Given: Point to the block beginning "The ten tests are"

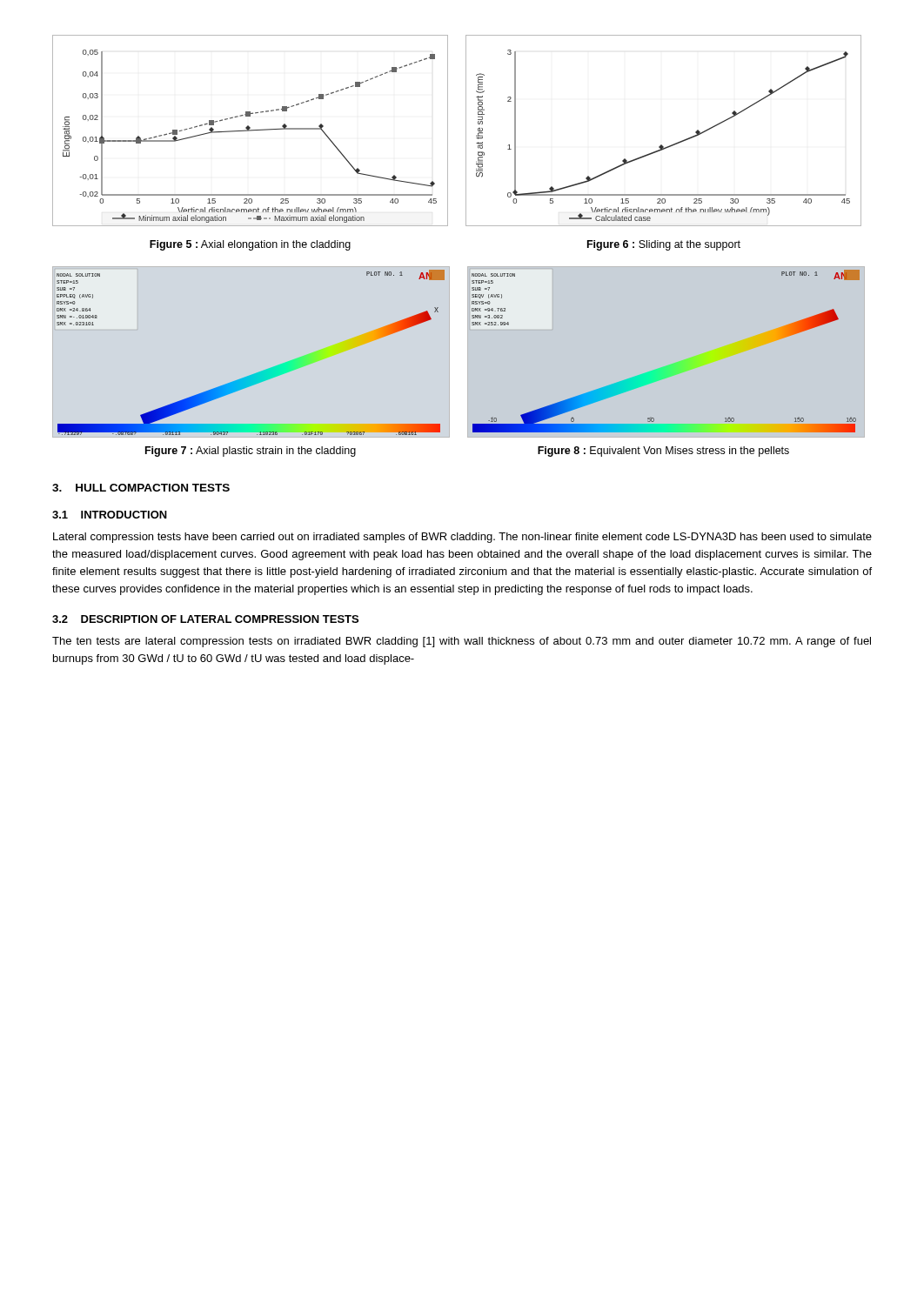Looking at the screenshot, I should click(x=462, y=649).
